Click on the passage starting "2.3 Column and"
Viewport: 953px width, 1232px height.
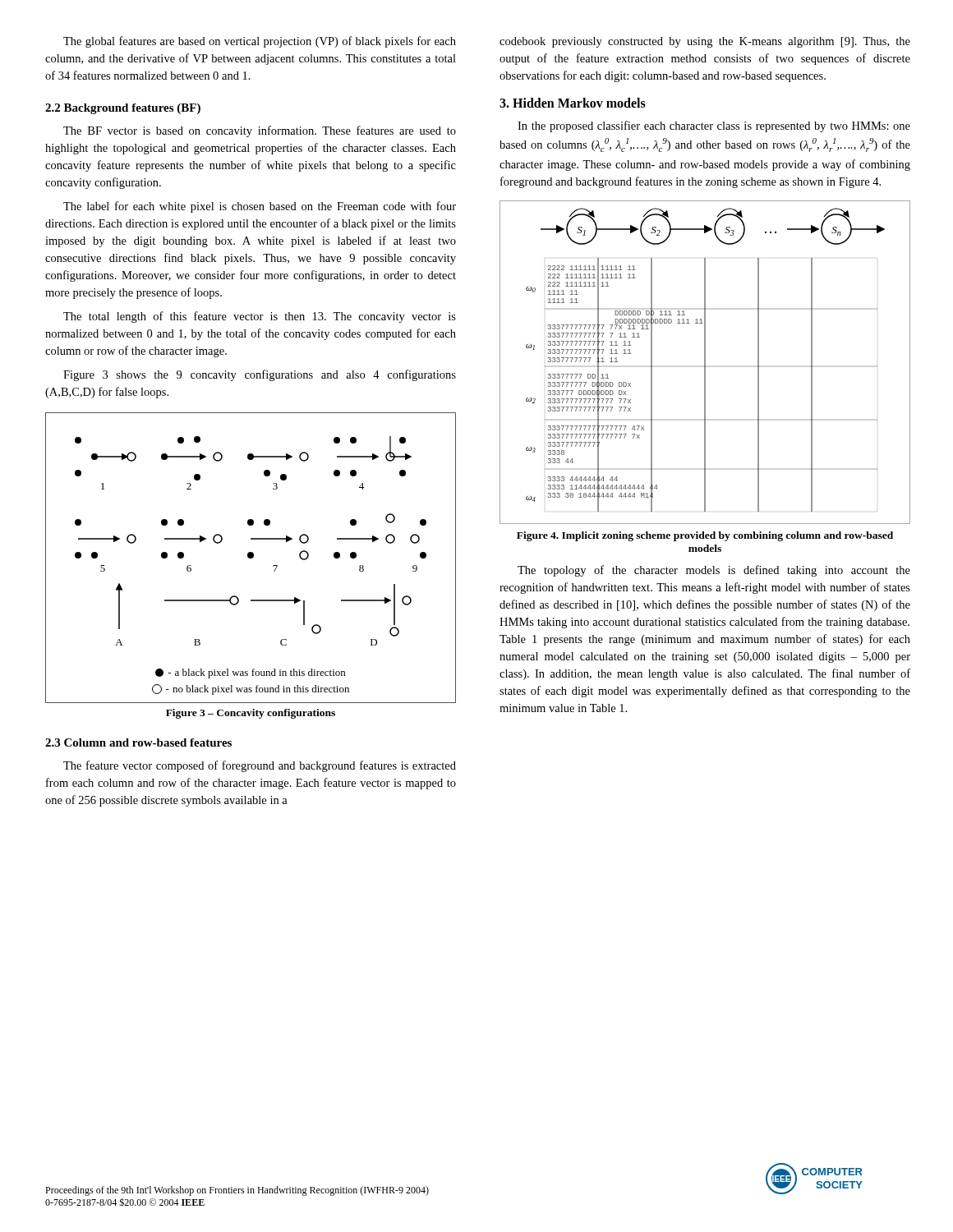138,742
